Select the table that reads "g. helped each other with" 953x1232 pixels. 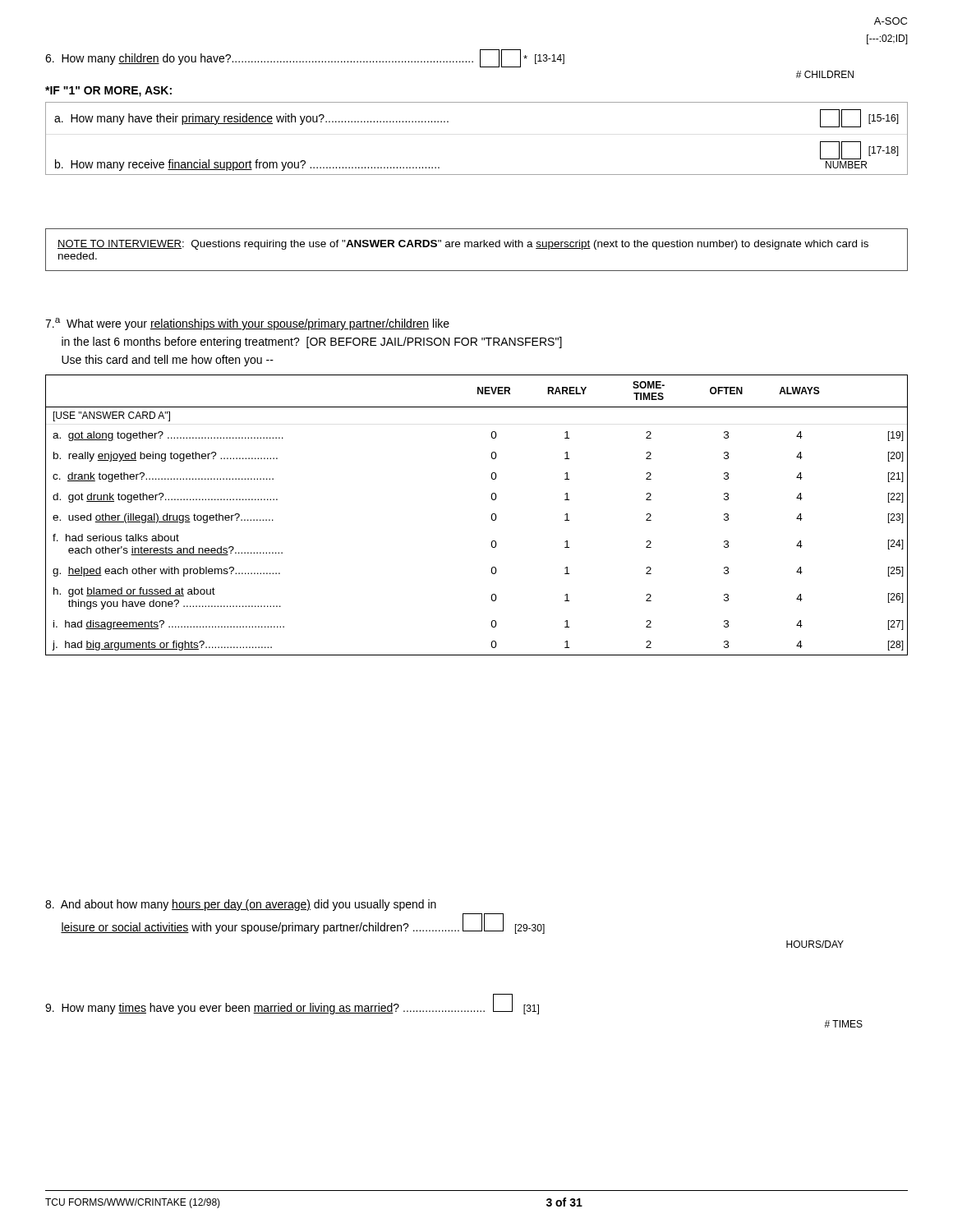tap(476, 515)
